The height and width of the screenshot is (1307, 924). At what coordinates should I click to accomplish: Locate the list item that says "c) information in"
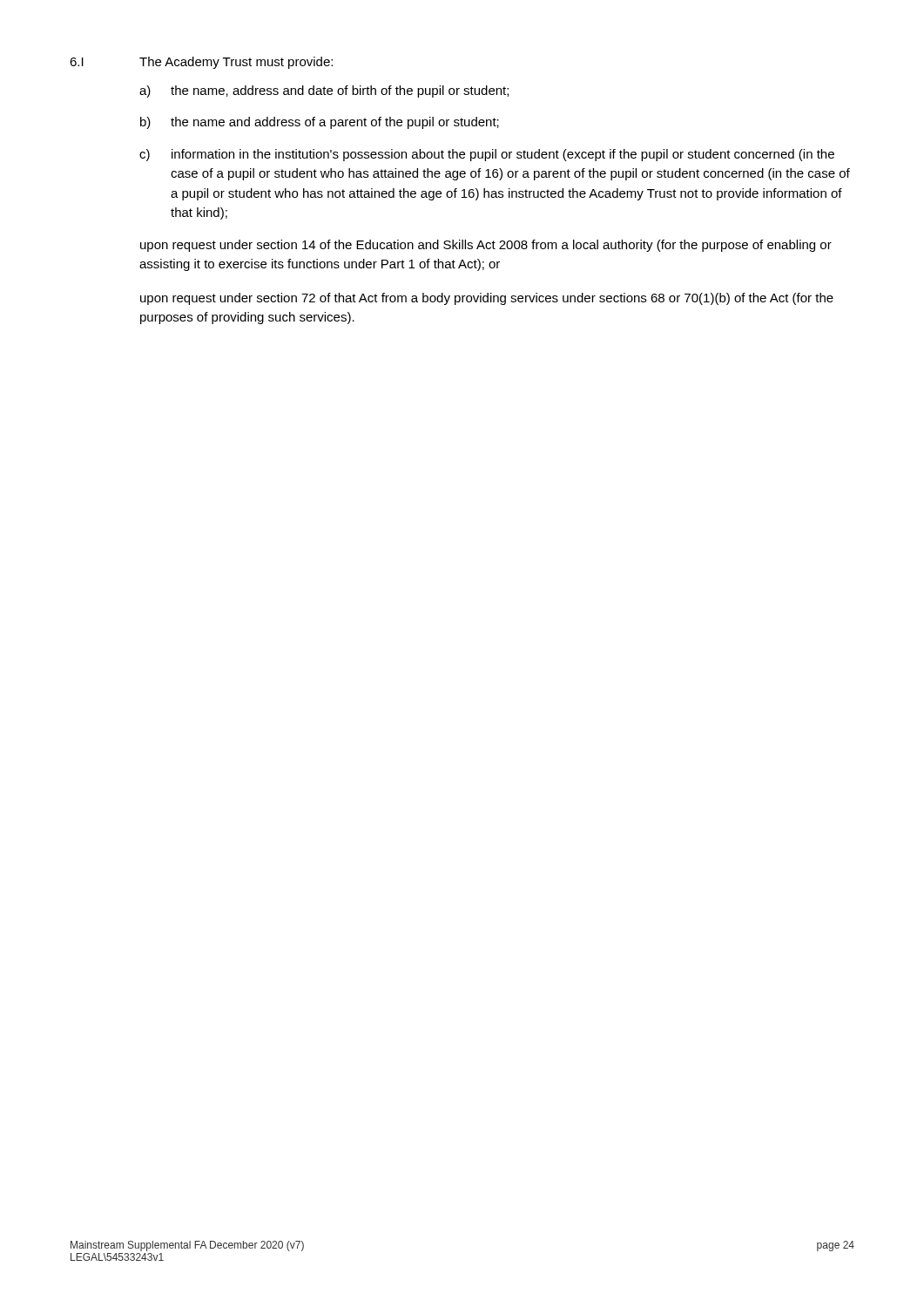tap(497, 183)
